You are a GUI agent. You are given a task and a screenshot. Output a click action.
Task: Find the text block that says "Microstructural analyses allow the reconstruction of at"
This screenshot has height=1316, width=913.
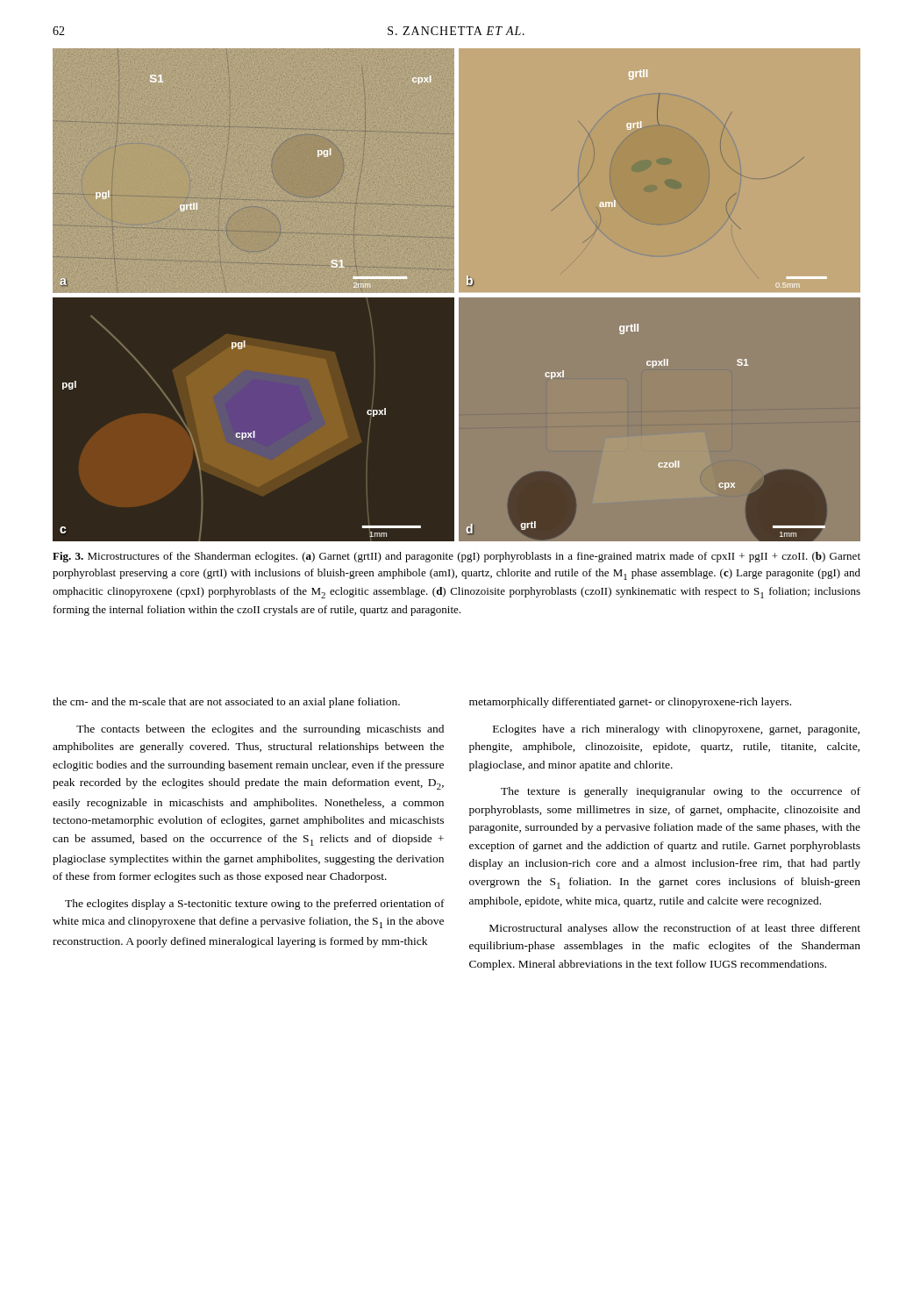[665, 946]
